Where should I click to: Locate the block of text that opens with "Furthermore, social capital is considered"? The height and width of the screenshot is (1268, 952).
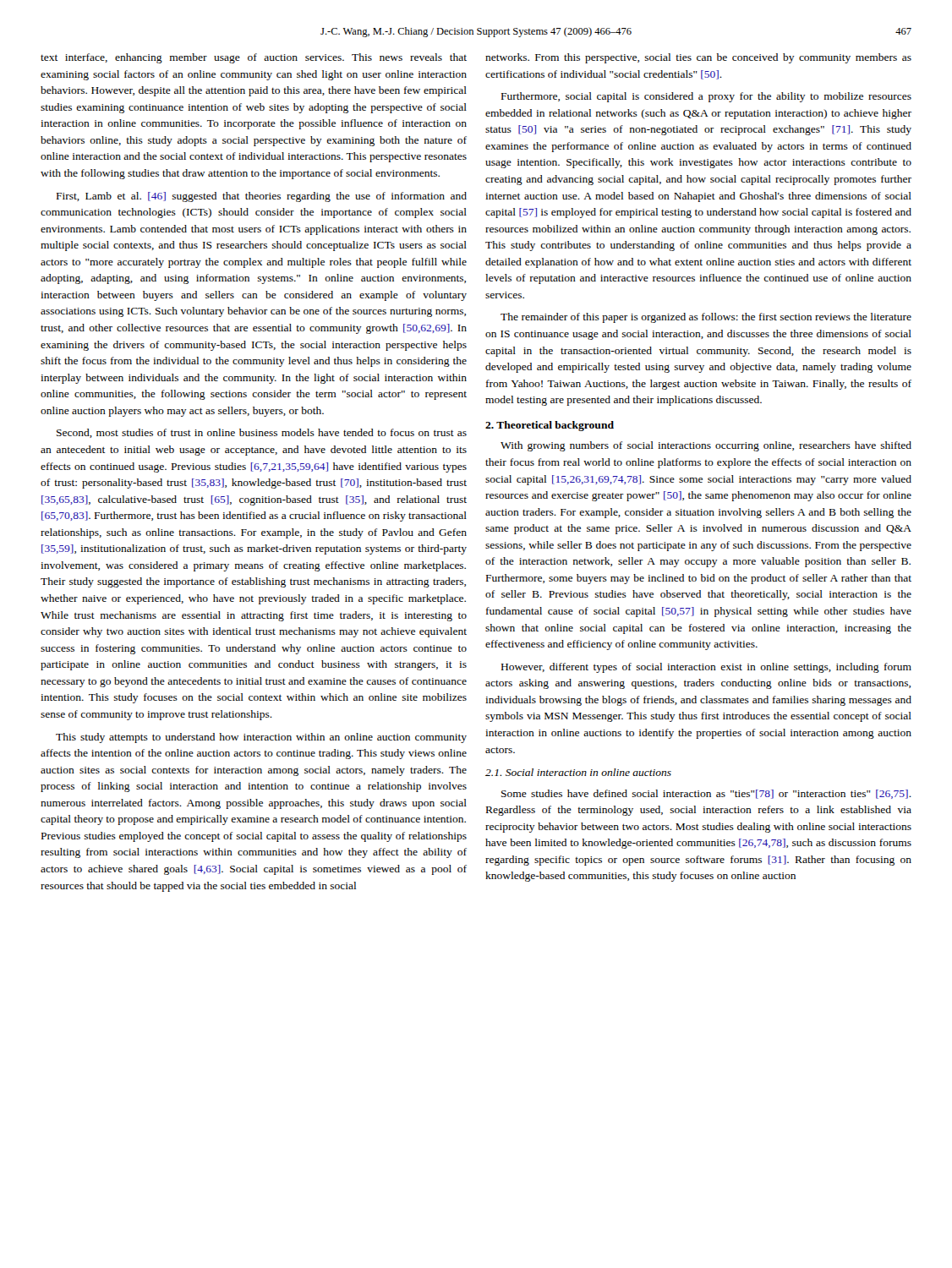pyautogui.click(x=698, y=196)
